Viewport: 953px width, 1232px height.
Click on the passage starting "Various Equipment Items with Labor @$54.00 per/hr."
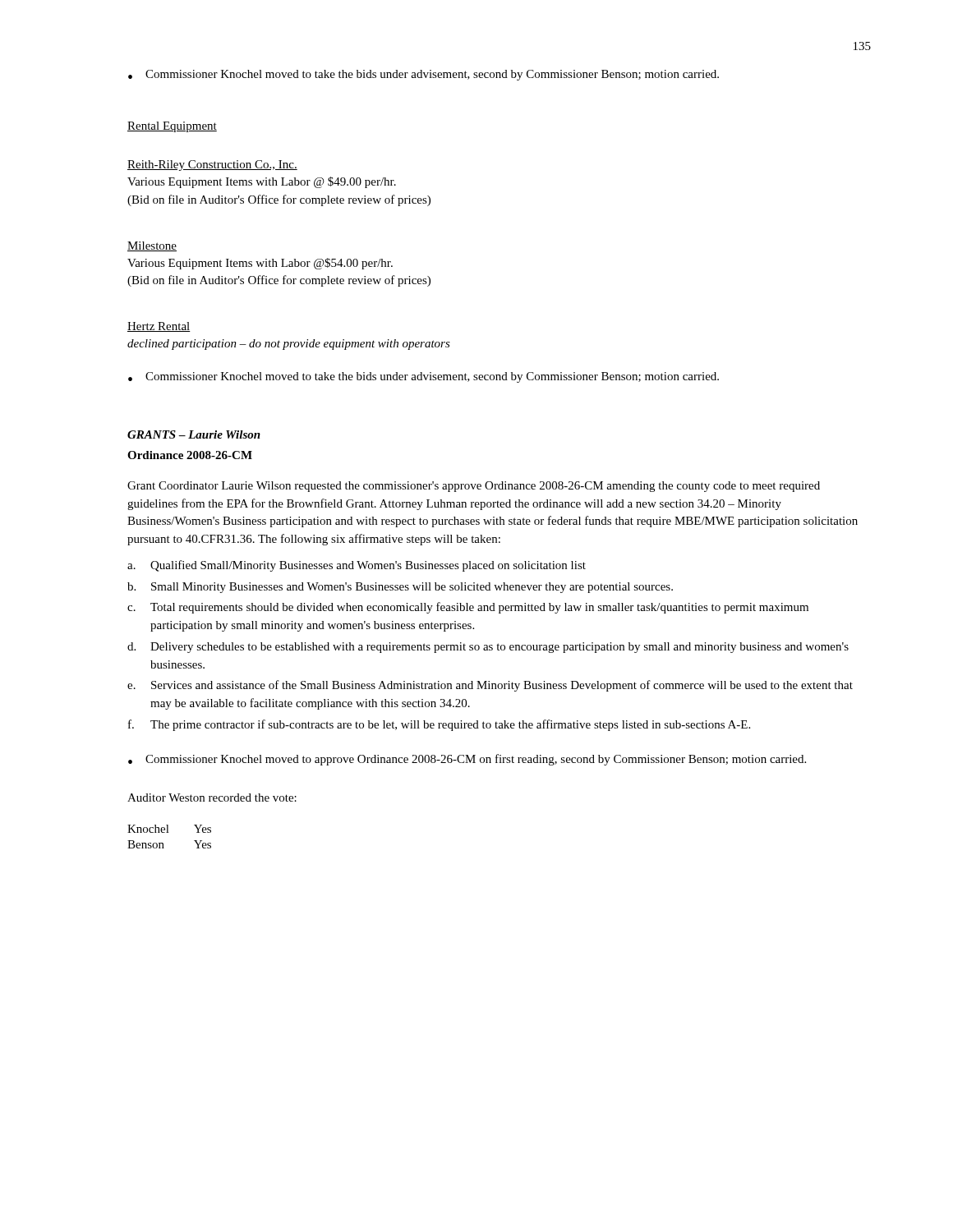279,271
